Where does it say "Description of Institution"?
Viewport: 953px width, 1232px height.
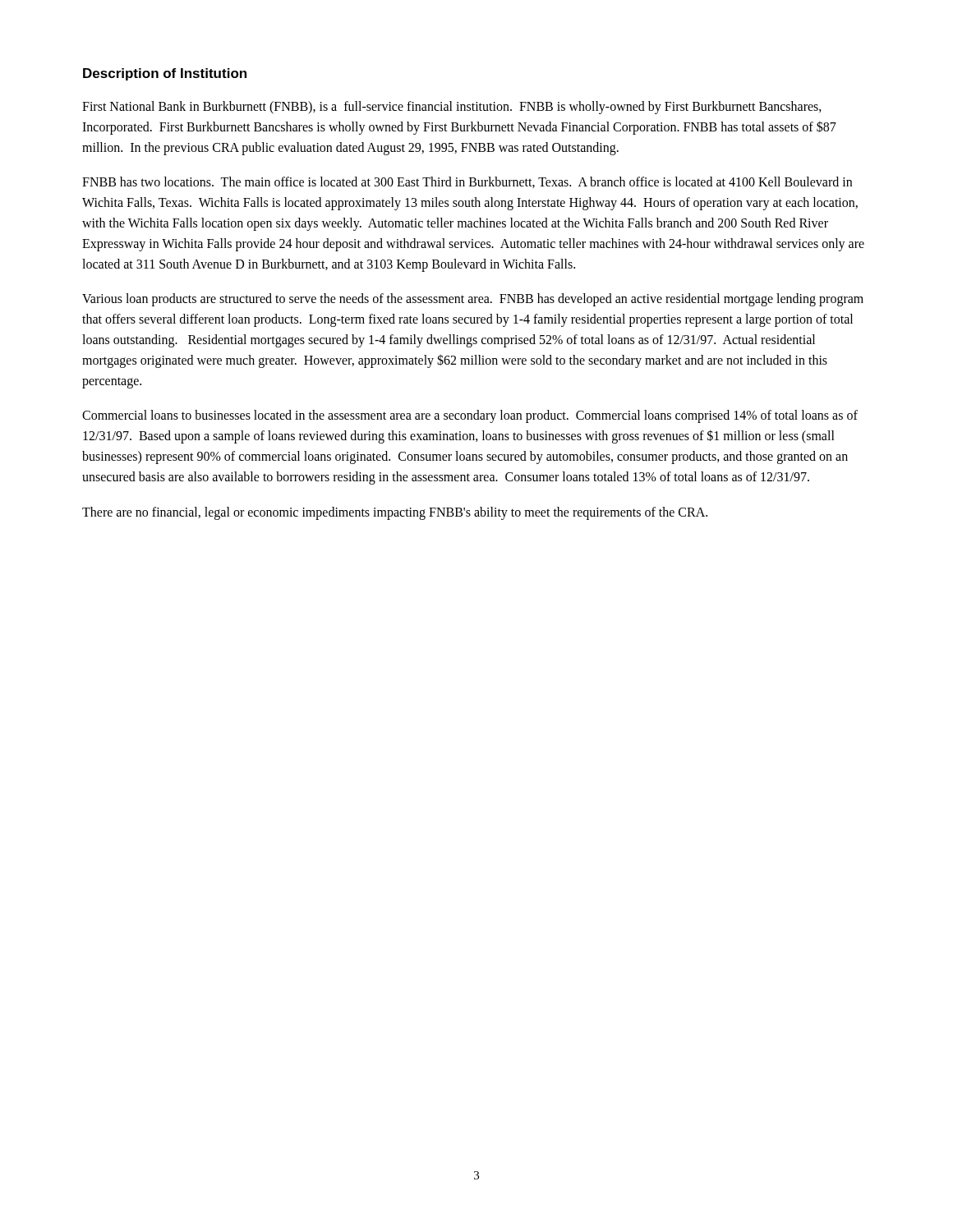click(x=165, y=73)
